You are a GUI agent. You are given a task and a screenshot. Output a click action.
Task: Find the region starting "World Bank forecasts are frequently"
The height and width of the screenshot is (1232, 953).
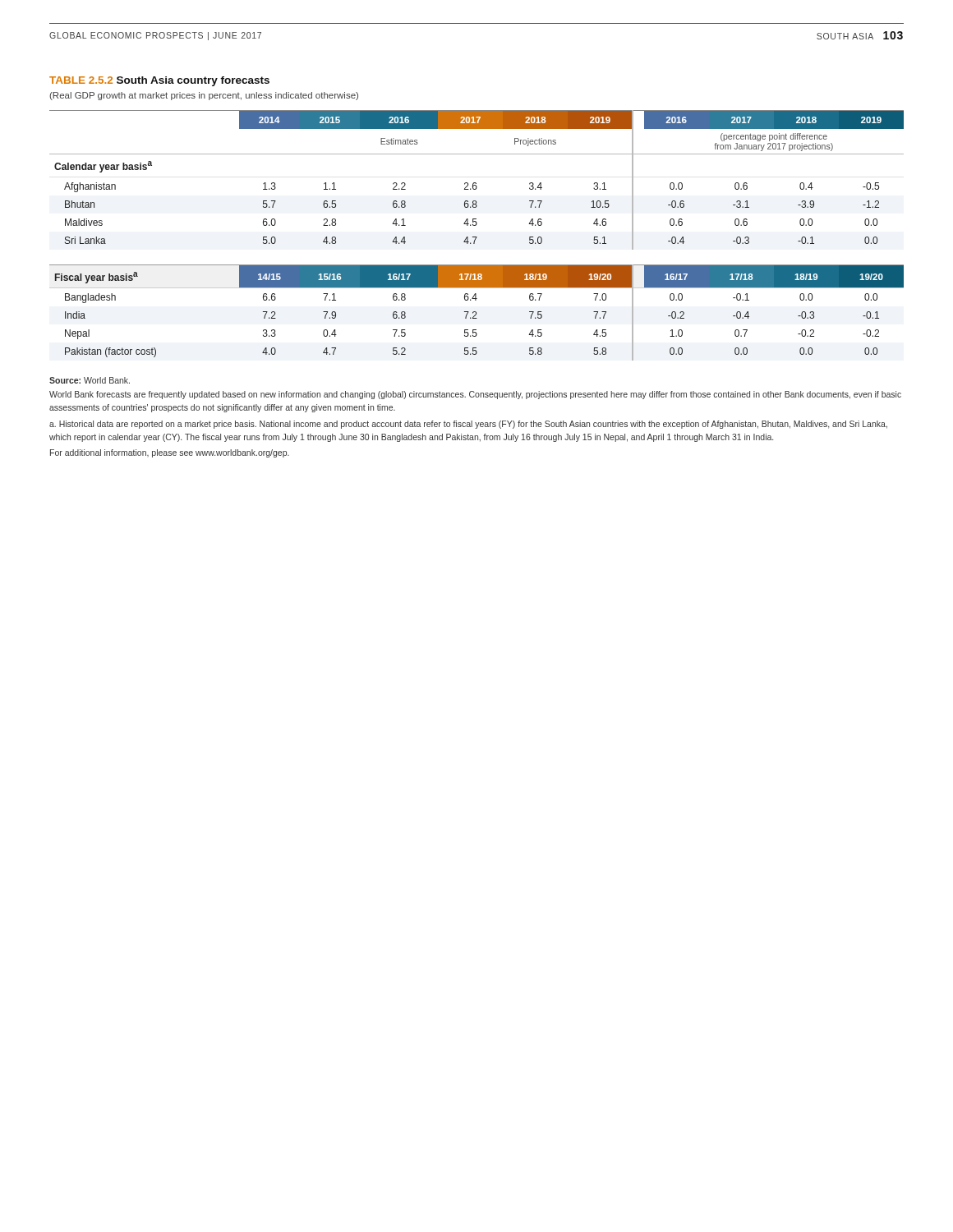475,401
